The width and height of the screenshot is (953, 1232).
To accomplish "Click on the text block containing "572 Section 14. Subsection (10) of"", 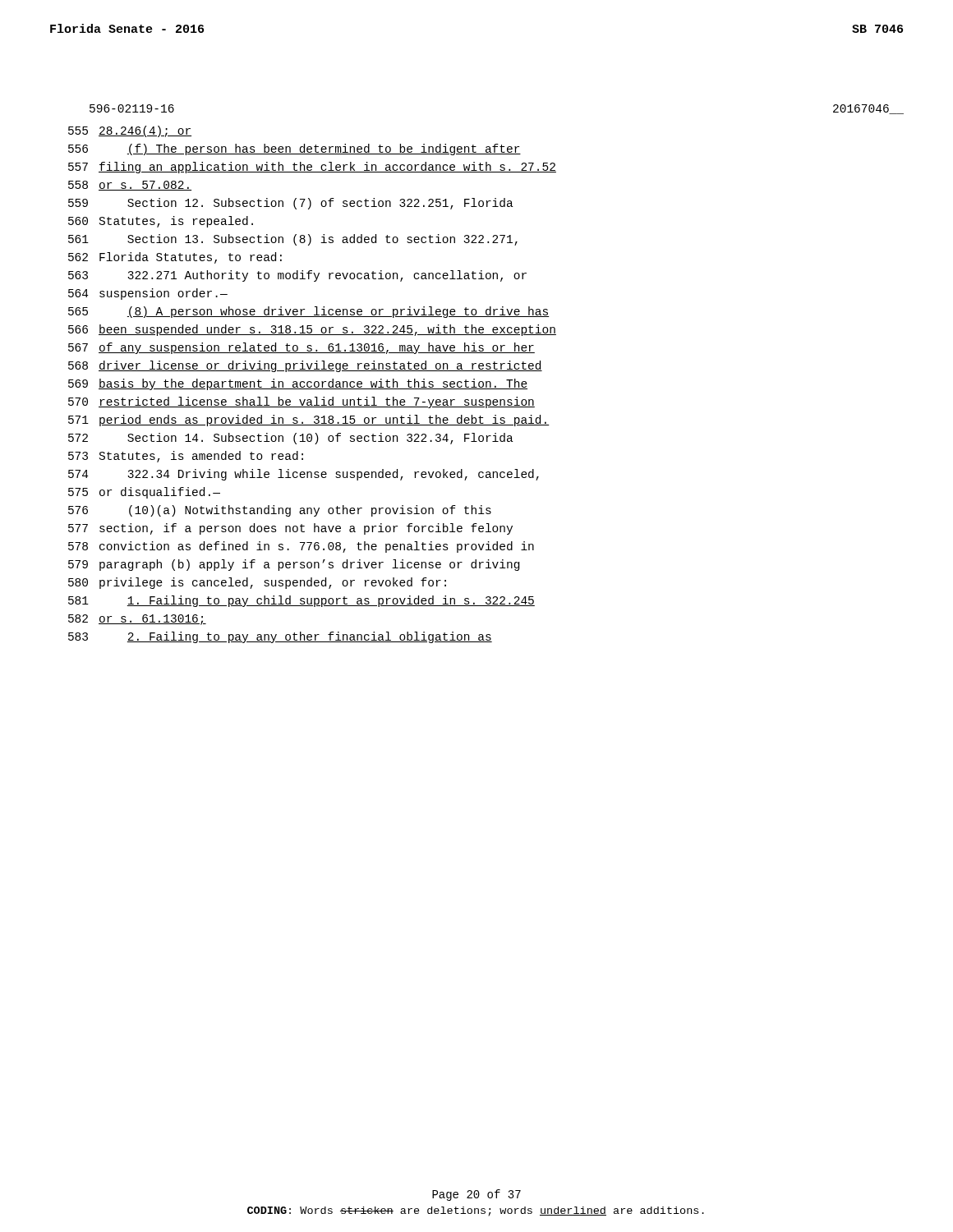I will [476, 439].
